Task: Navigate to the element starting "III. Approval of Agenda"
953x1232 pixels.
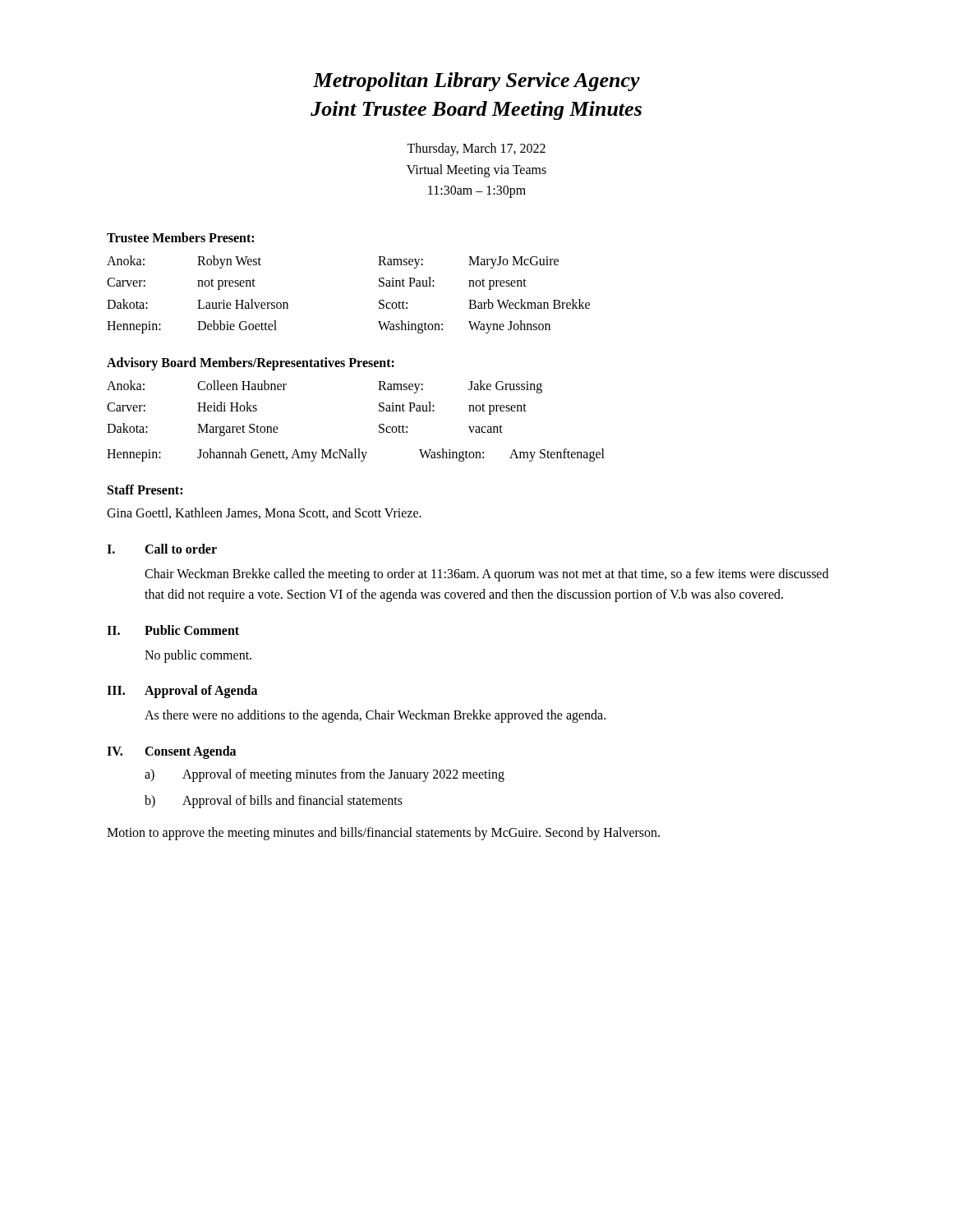Action: point(182,691)
